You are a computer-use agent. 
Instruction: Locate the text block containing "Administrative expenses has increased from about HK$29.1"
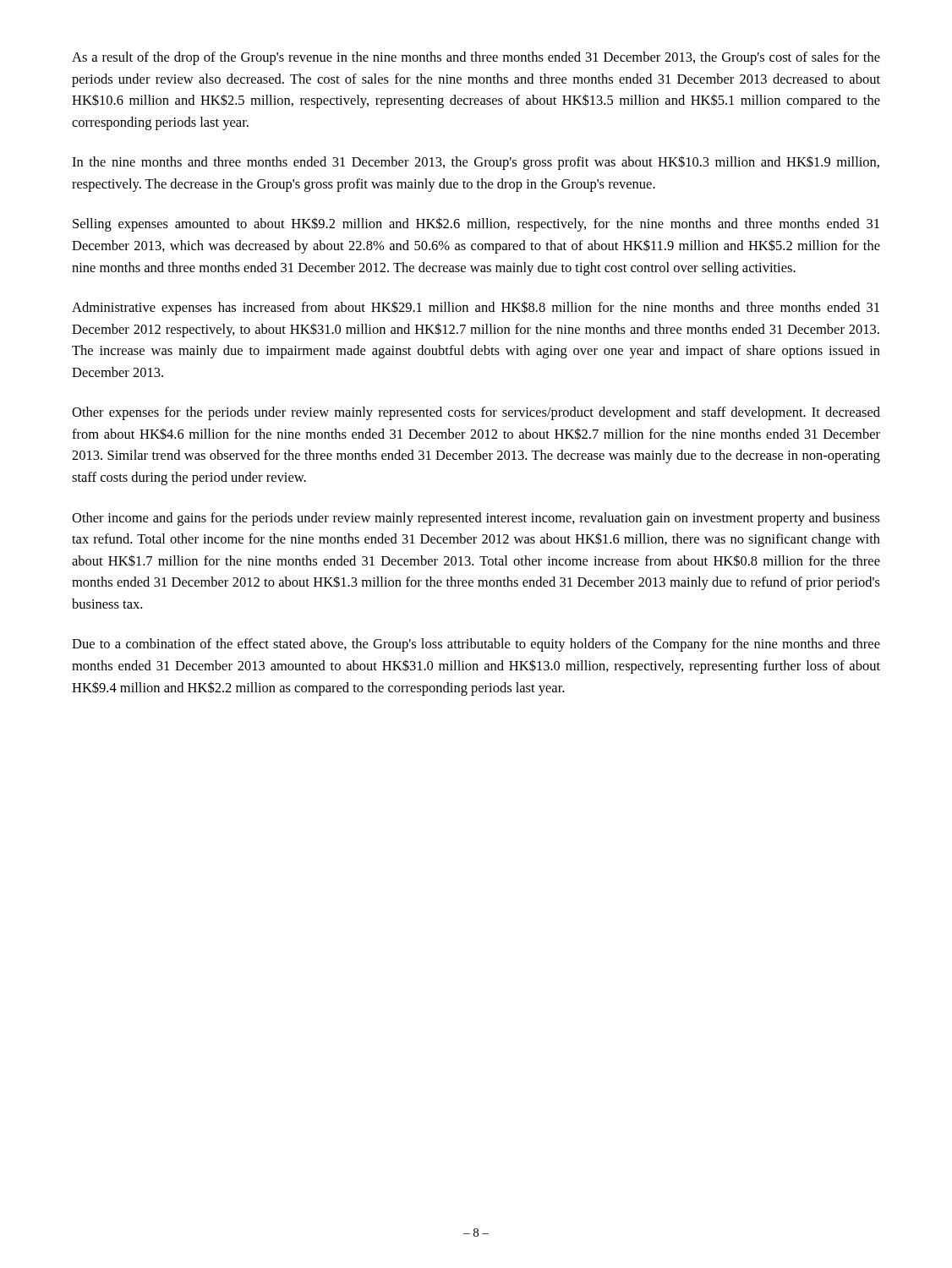[476, 340]
